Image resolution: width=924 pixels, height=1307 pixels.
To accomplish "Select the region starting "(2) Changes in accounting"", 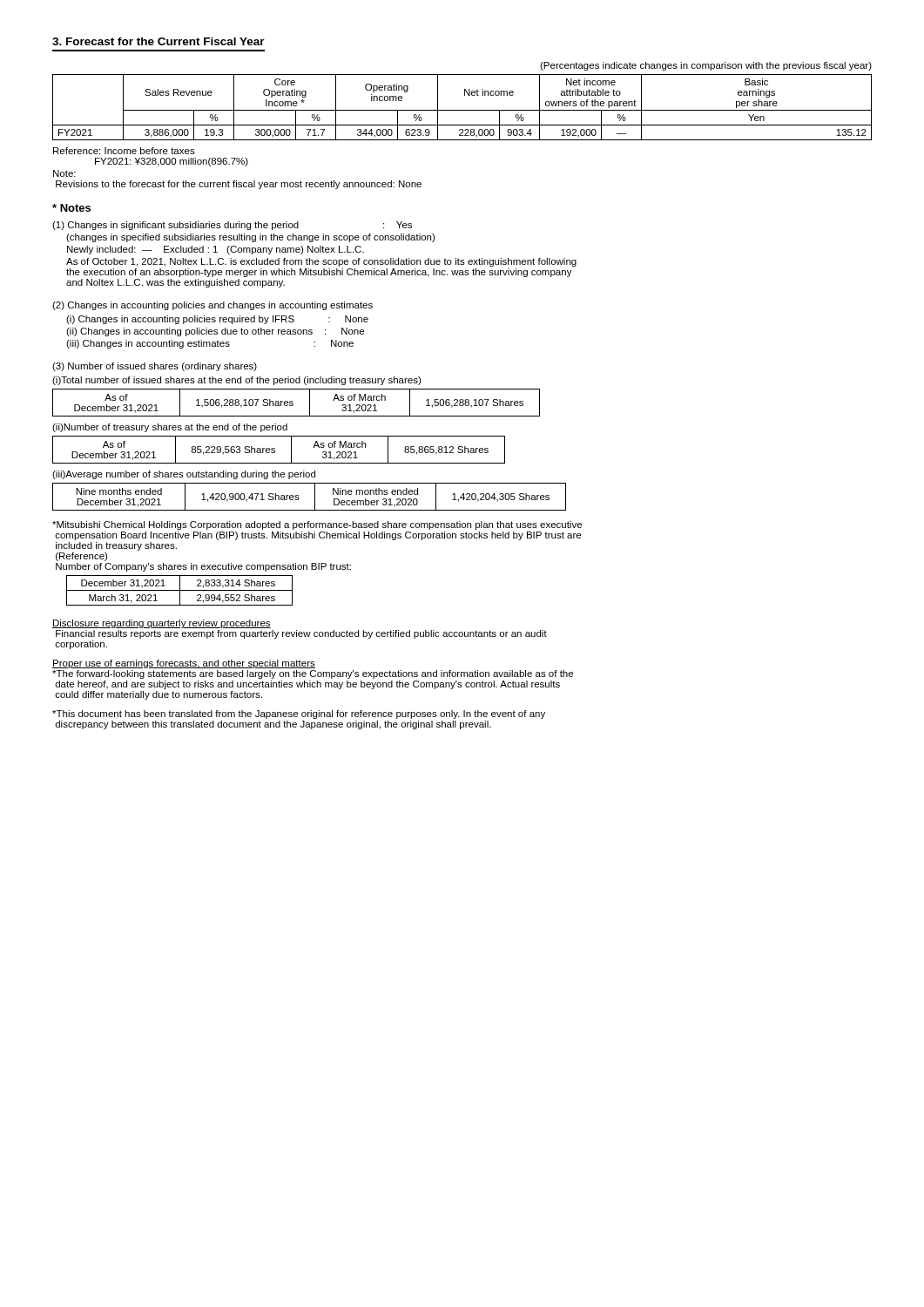I will [213, 305].
